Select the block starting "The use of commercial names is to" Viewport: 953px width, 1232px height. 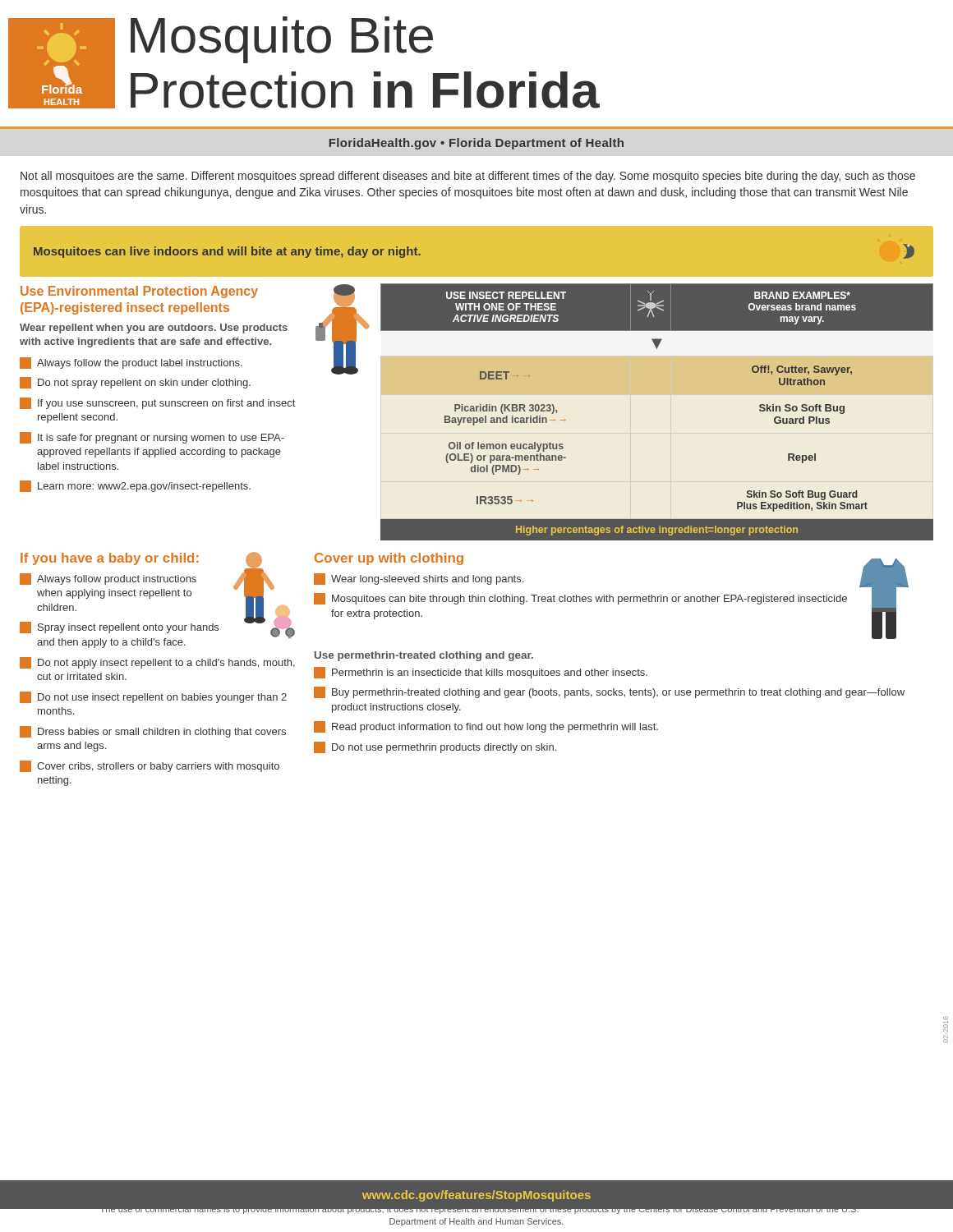point(476,1215)
